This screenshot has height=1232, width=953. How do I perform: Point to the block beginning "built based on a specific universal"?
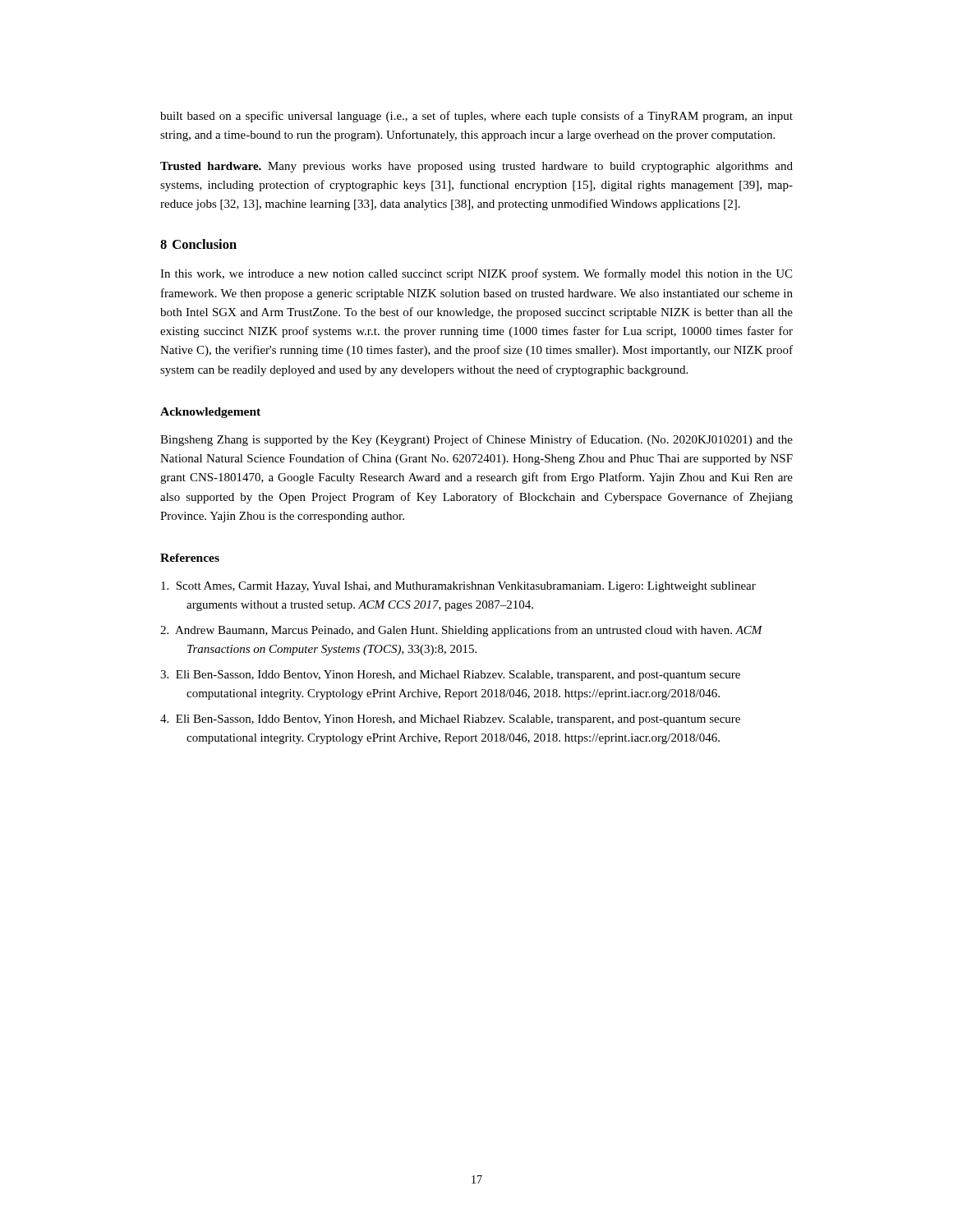(x=476, y=126)
